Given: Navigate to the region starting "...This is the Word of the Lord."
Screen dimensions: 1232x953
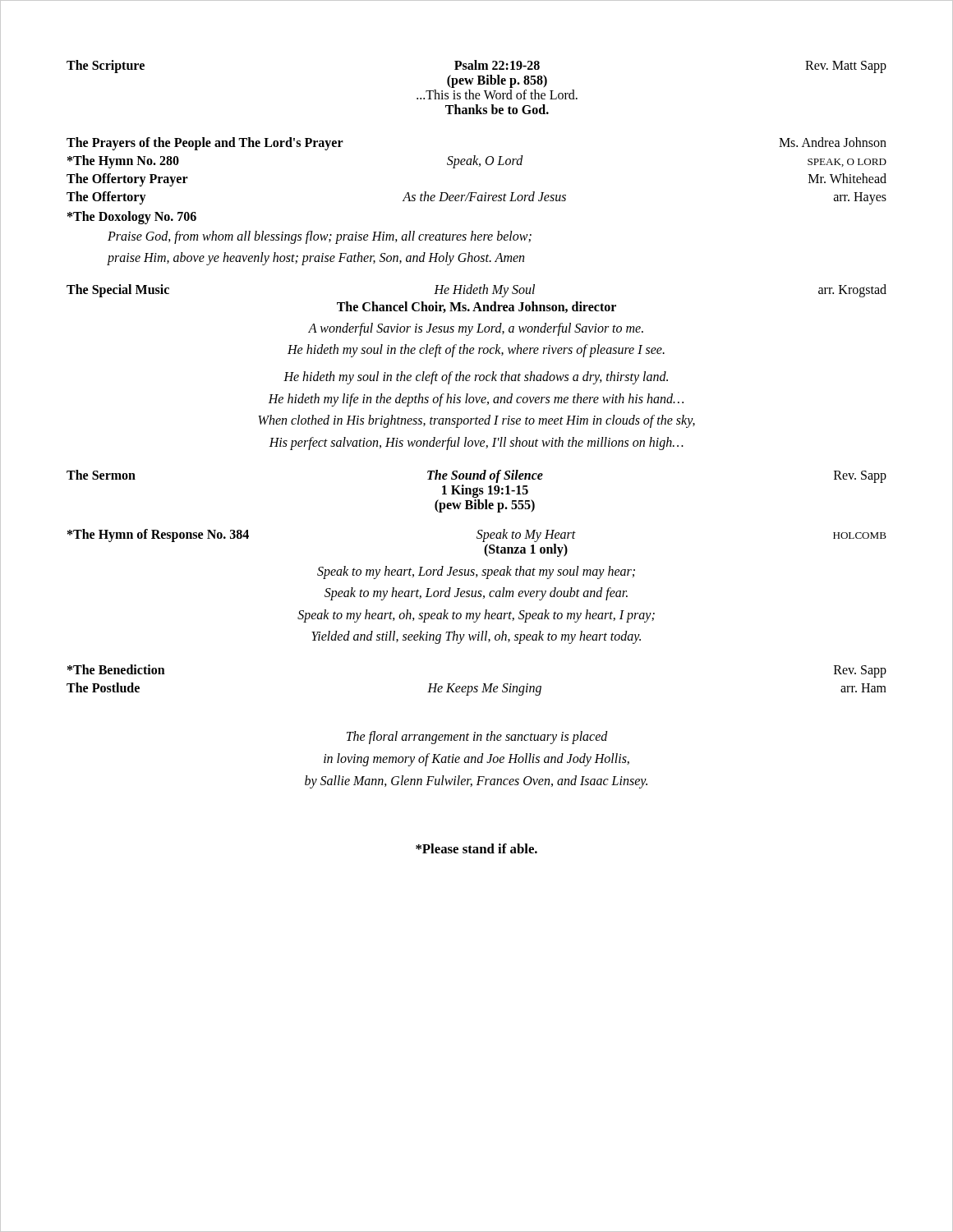Looking at the screenshot, I should (497, 95).
